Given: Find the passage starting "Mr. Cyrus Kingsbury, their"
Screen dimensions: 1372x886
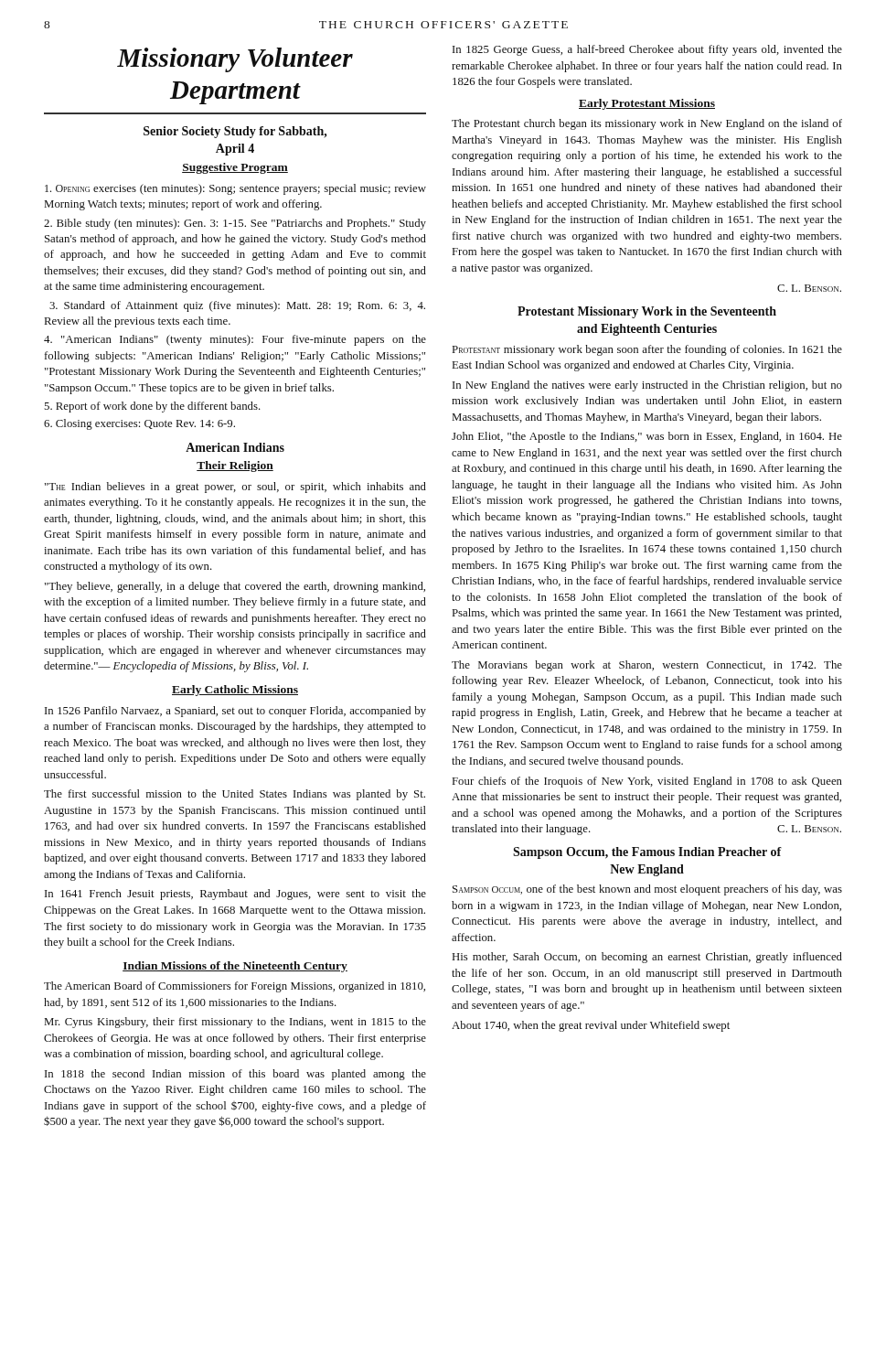Looking at the screenshot, I should (235, 1038).
